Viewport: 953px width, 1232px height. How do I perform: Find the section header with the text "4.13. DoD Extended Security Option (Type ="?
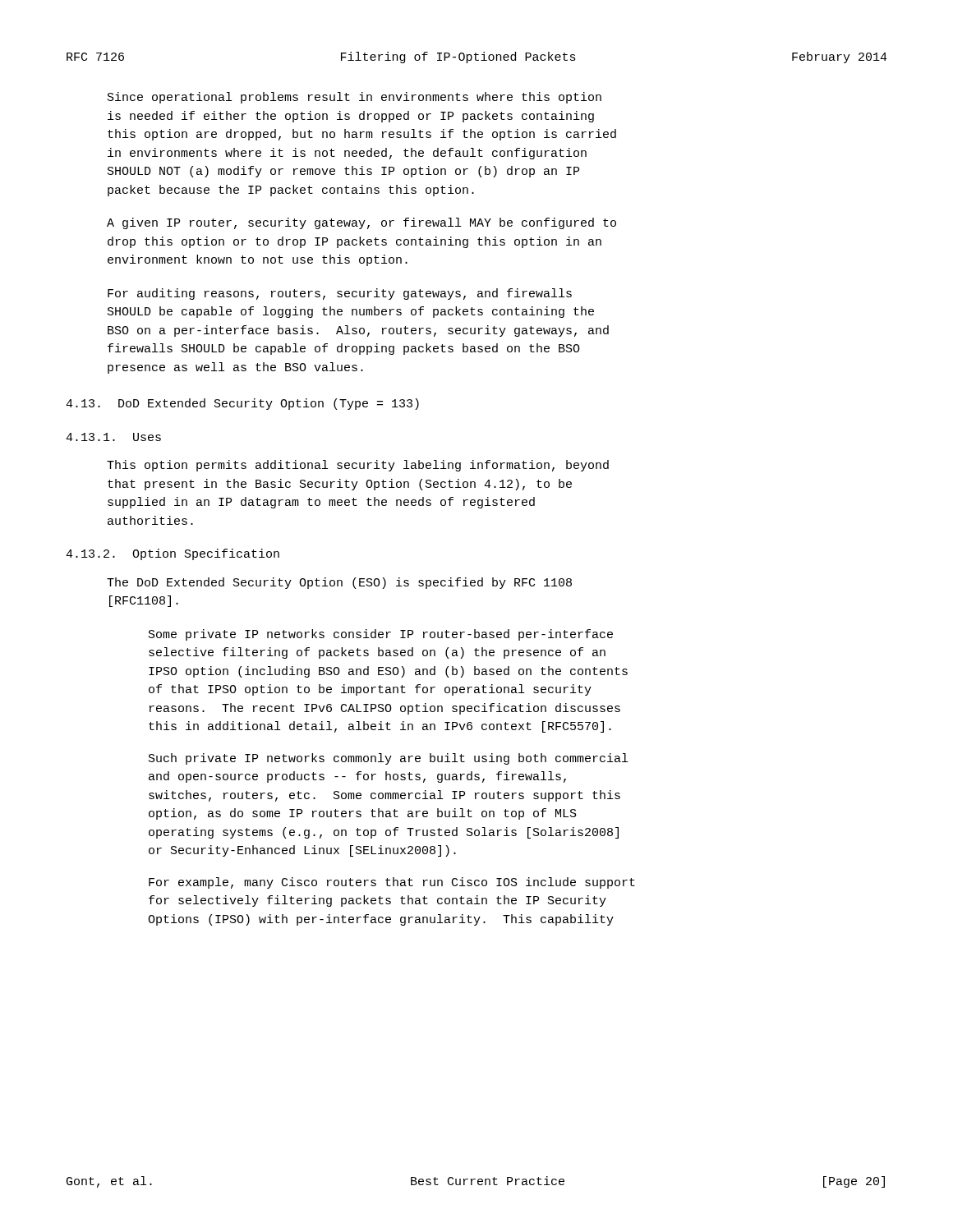pos(243,405)
